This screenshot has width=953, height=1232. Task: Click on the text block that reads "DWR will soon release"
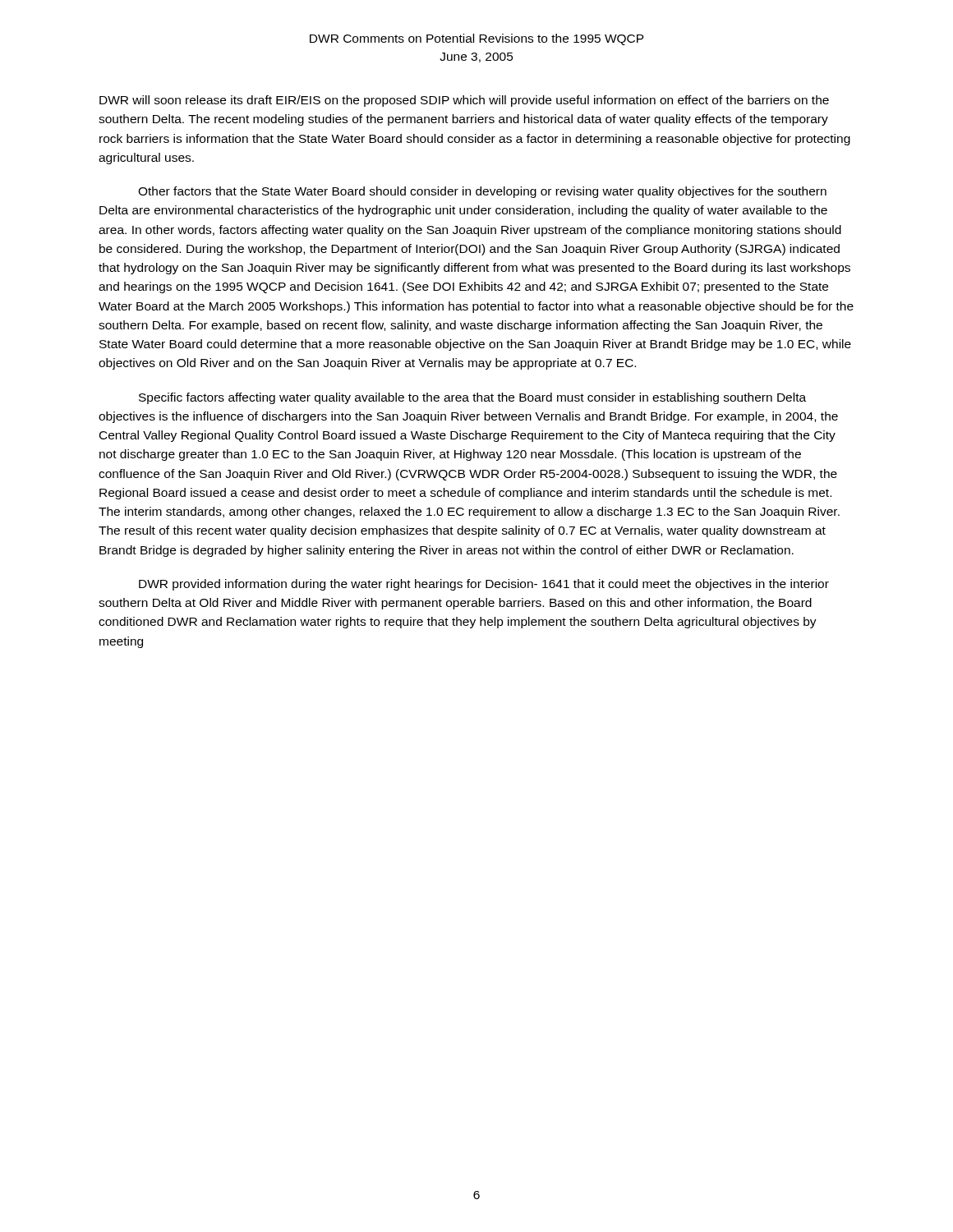(x=475, y=128)
